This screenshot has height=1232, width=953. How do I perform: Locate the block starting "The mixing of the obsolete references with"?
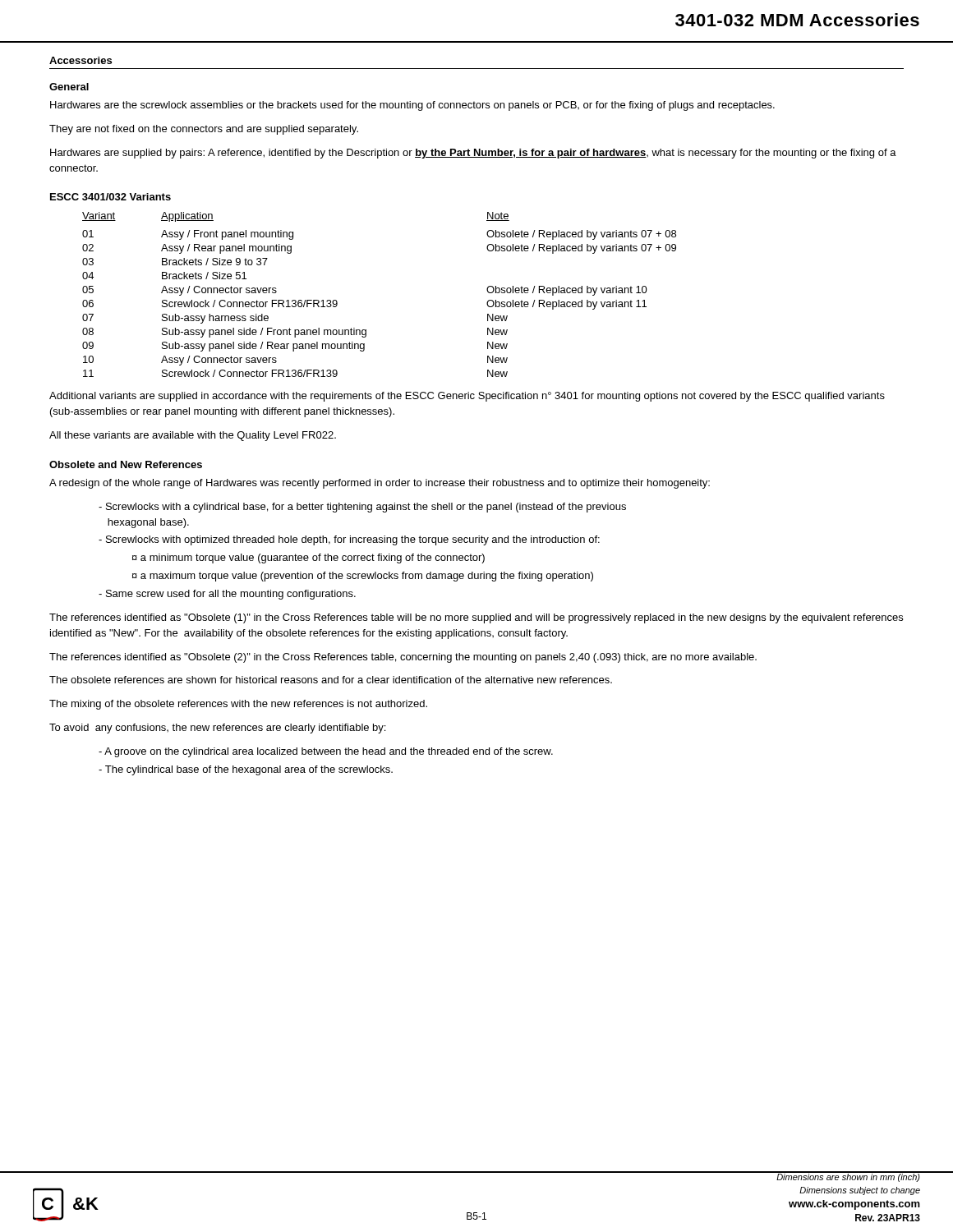point(238,705)
